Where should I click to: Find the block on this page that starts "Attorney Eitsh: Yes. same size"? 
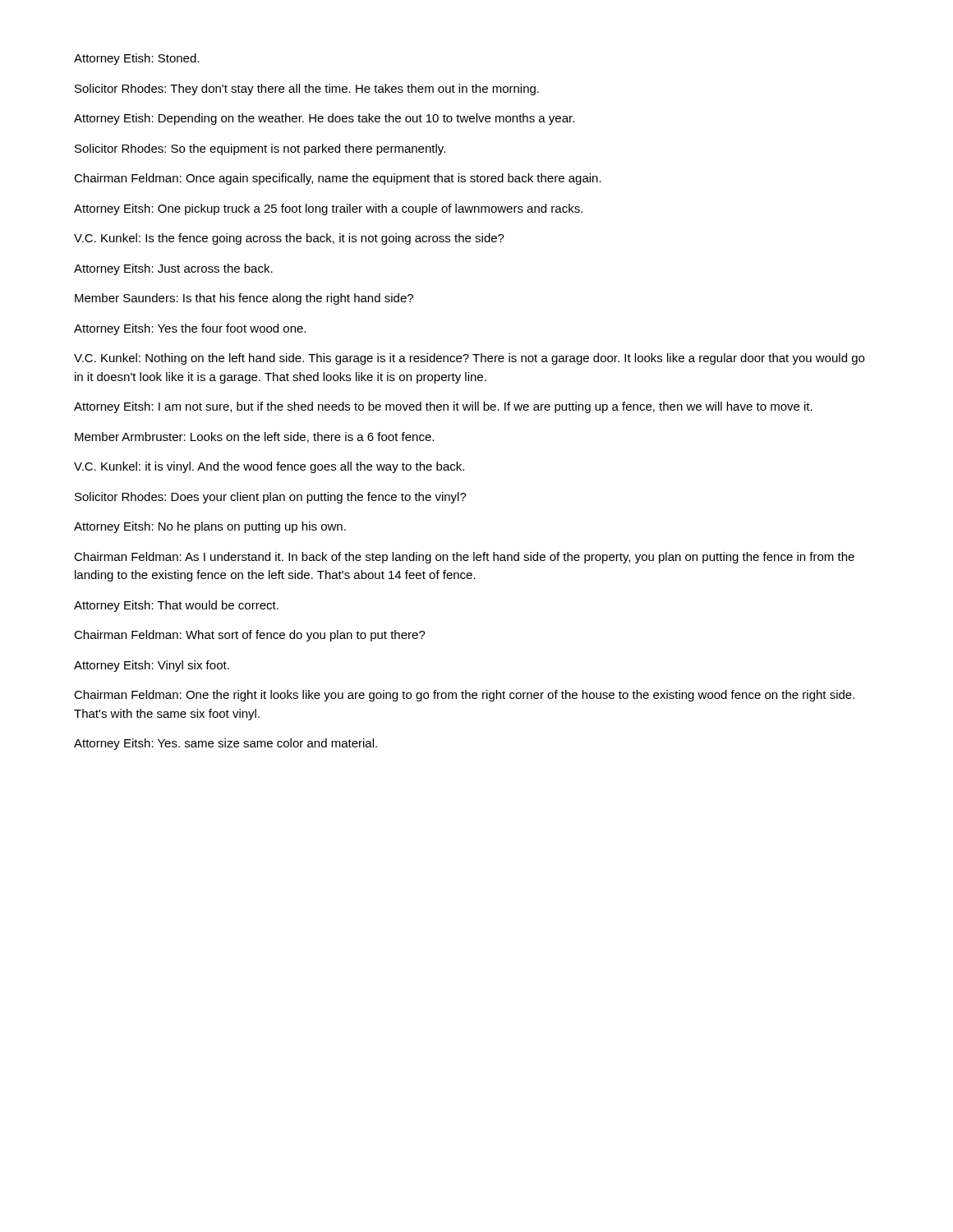tap(226, 743)
